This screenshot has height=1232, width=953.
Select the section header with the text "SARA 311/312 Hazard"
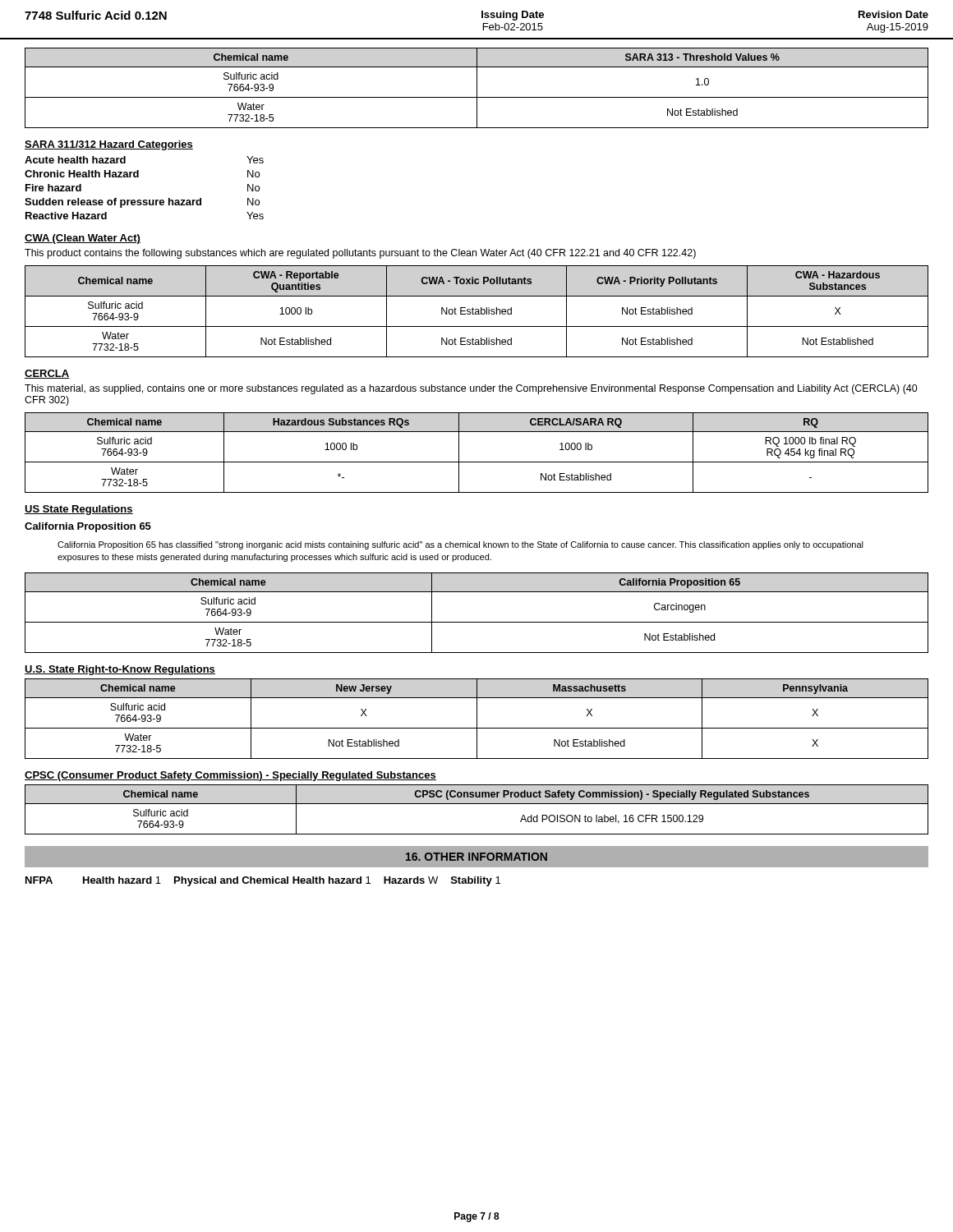(x=109, y=144)
